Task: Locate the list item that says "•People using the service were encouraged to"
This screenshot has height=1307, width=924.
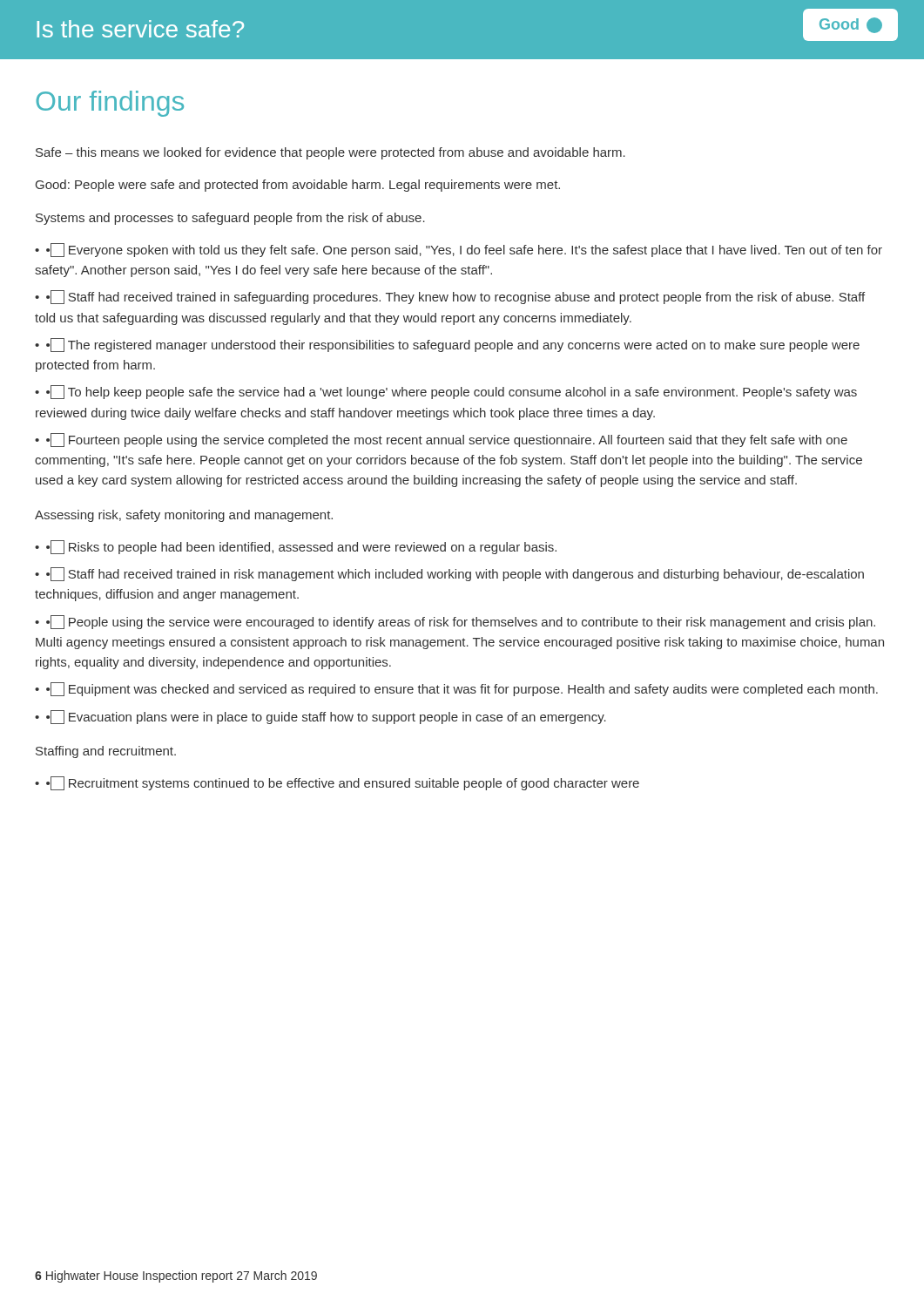Action: click(460, 642)
